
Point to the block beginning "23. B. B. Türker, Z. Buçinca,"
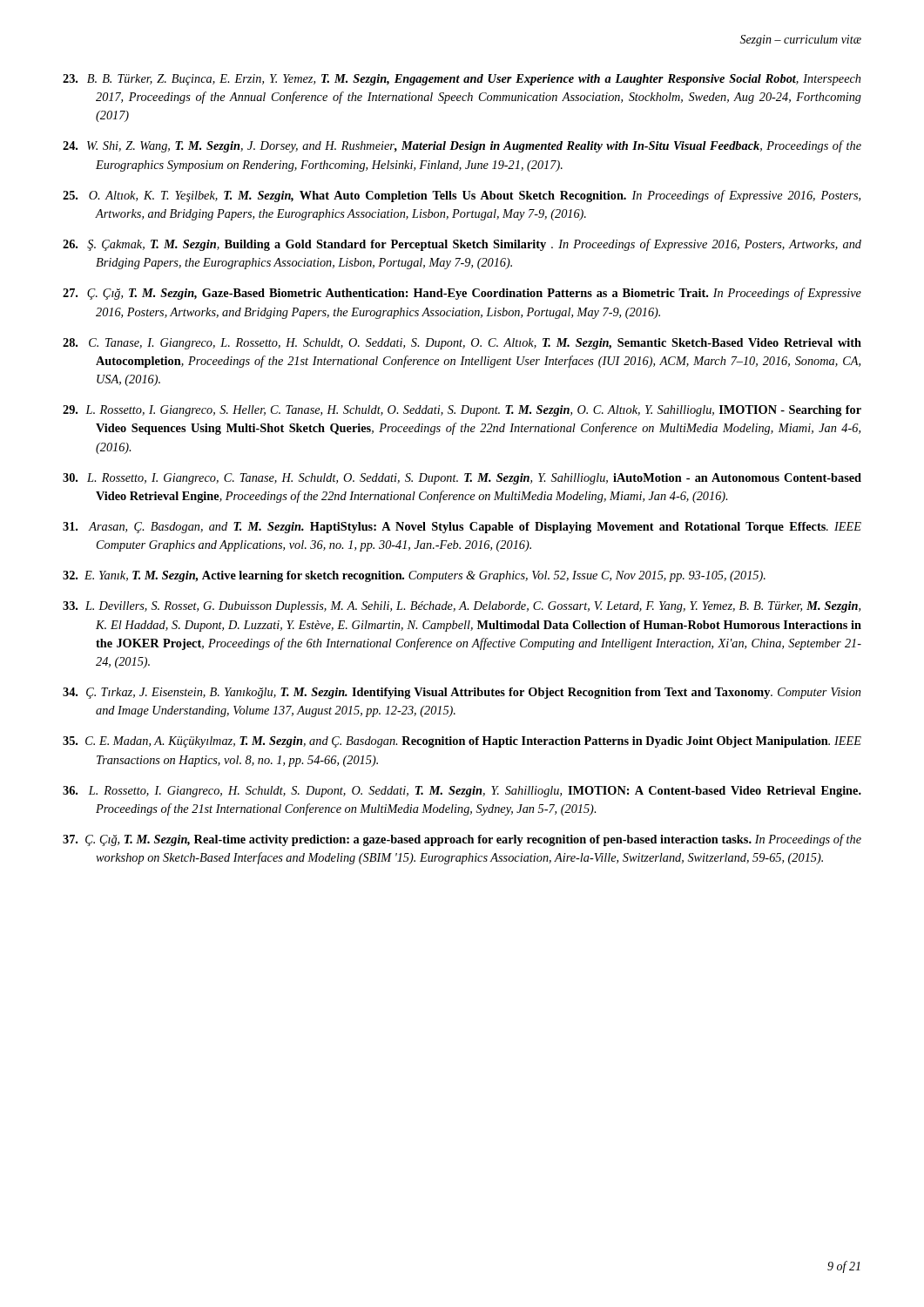[462, 97]
